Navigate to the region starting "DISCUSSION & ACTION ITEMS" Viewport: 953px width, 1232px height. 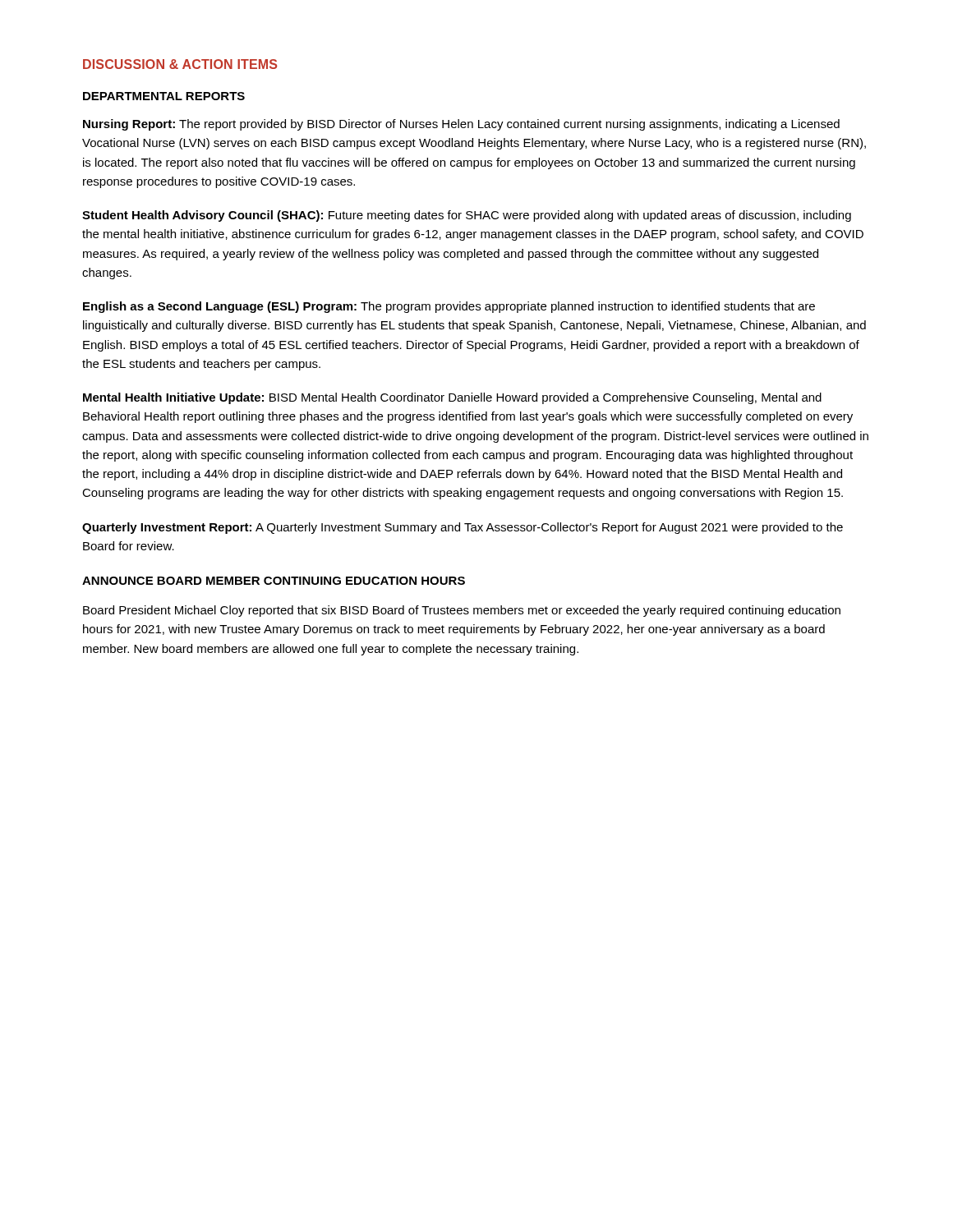180,64
